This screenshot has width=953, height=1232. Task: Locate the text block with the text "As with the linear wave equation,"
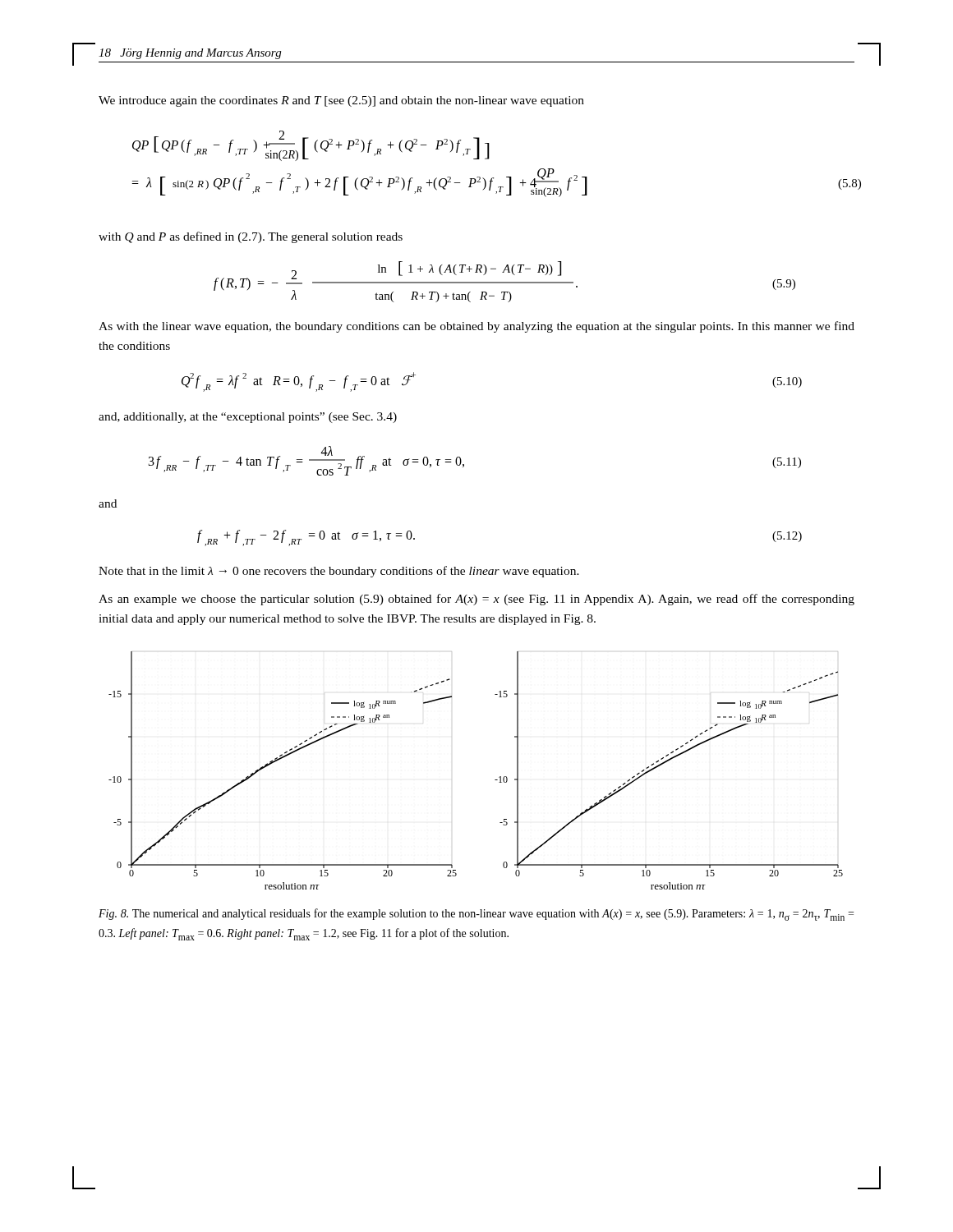[476, 336]
